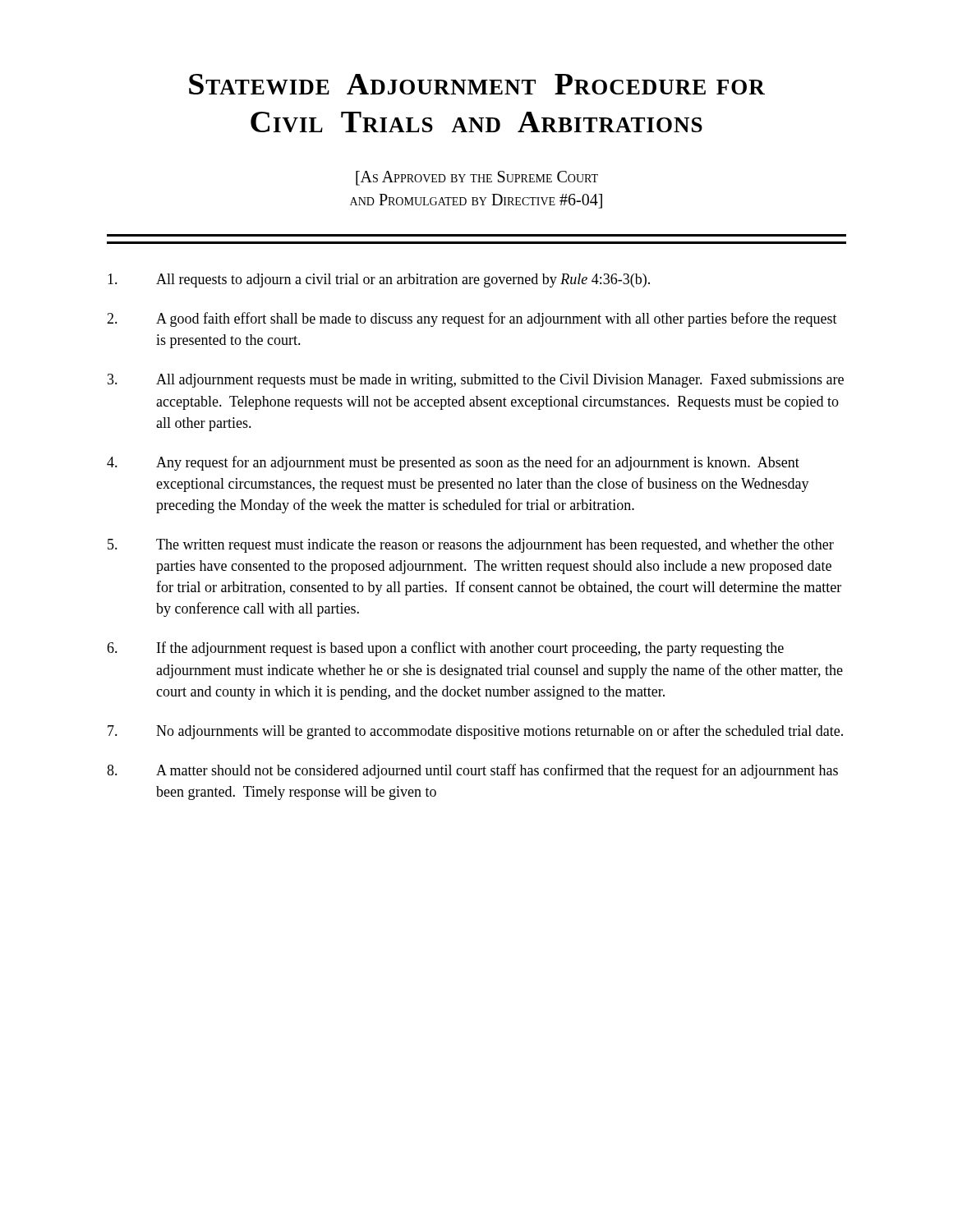Click on the list item that says "All requests to adjourn"

pyautogui.click(x=476, y=279)
